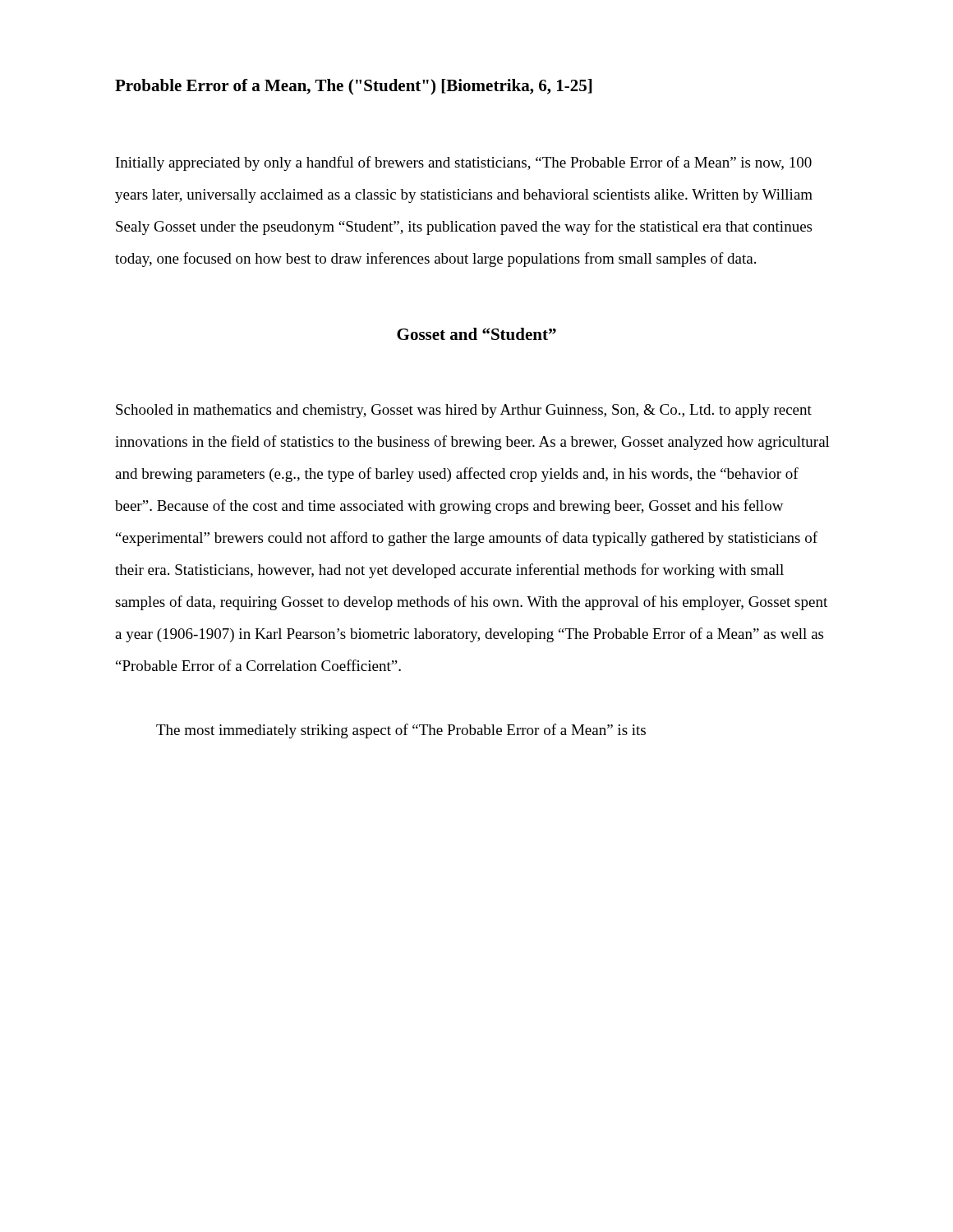Select the passage starting "Gosset and “Student”"

(x=476, y=334)
